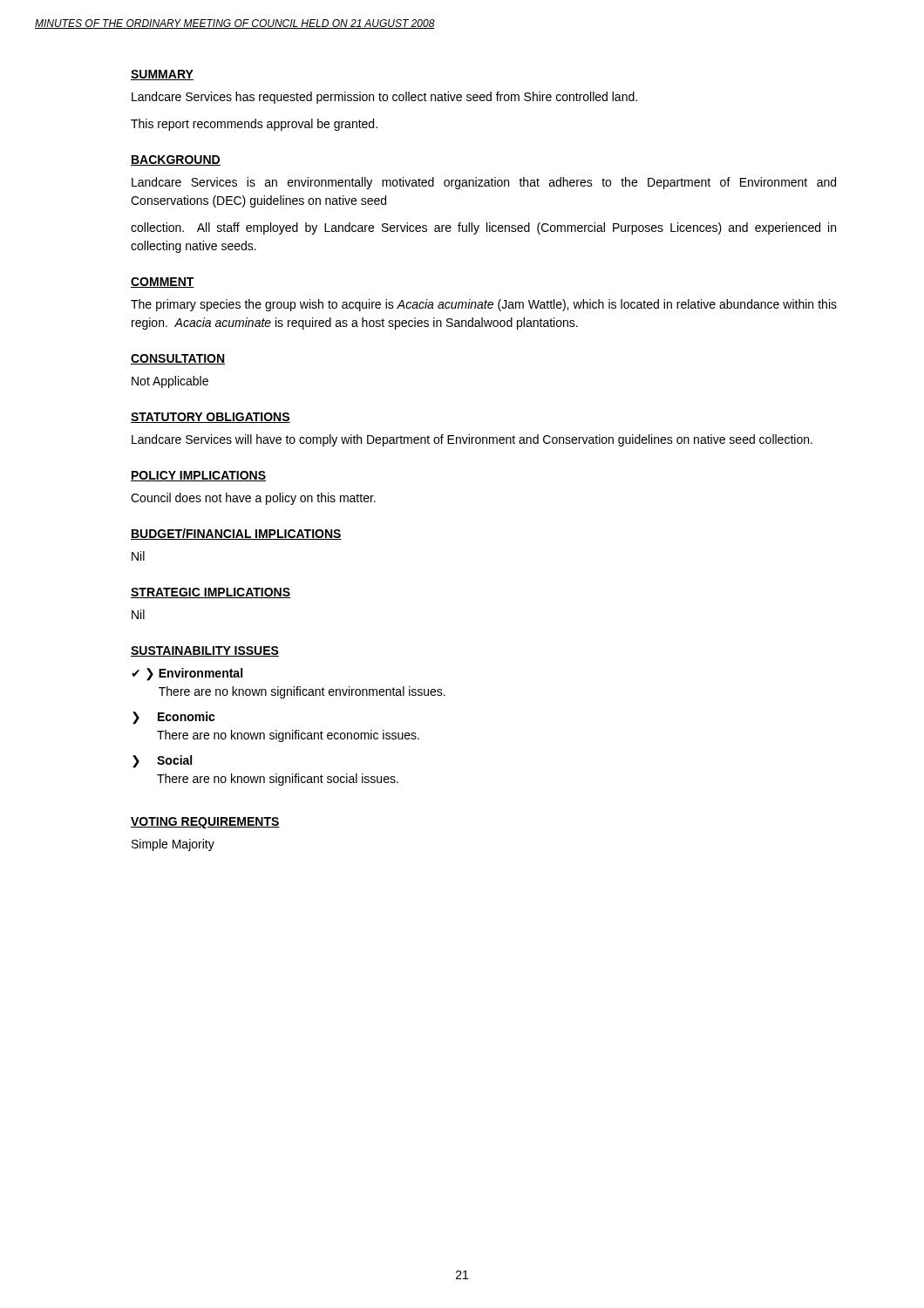Select the passage starting "BUDGET/FINANCIAL IMPLICATIONS"
This screenshot has height=1308, width=924.
coord(236,534)
